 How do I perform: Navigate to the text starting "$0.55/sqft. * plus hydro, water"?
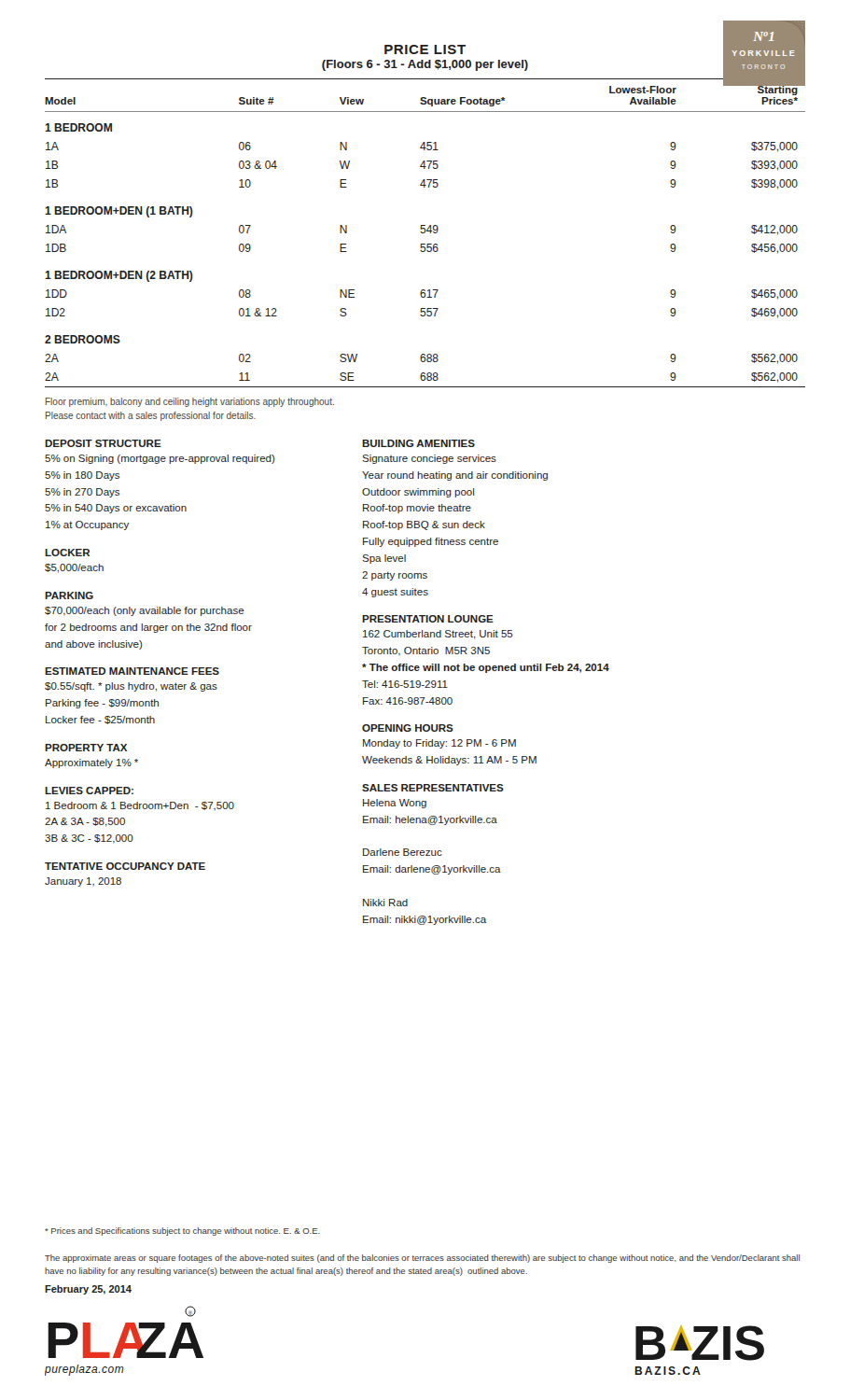[131, 703]
